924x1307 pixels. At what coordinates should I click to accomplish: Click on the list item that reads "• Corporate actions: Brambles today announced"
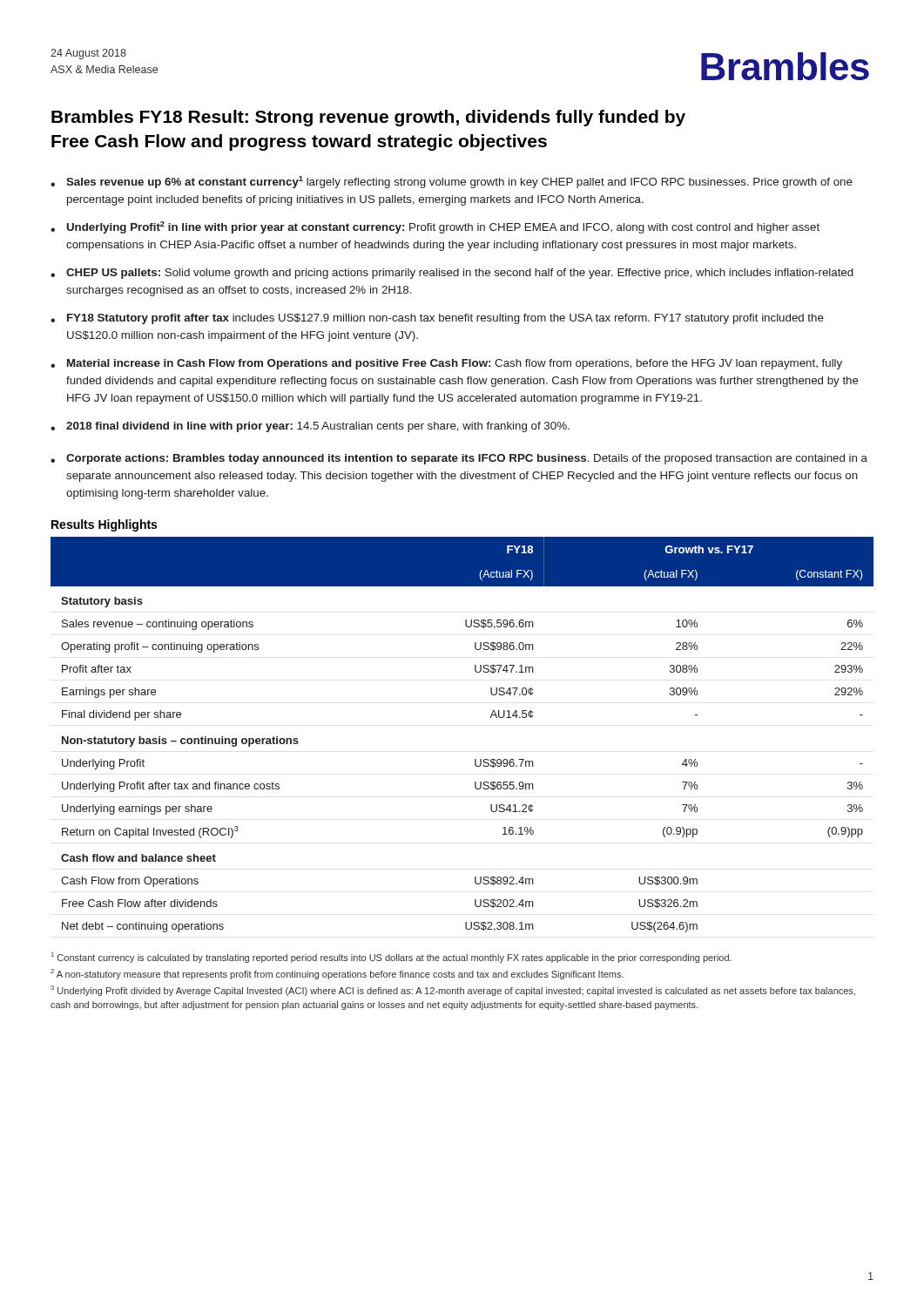point(462,476)
